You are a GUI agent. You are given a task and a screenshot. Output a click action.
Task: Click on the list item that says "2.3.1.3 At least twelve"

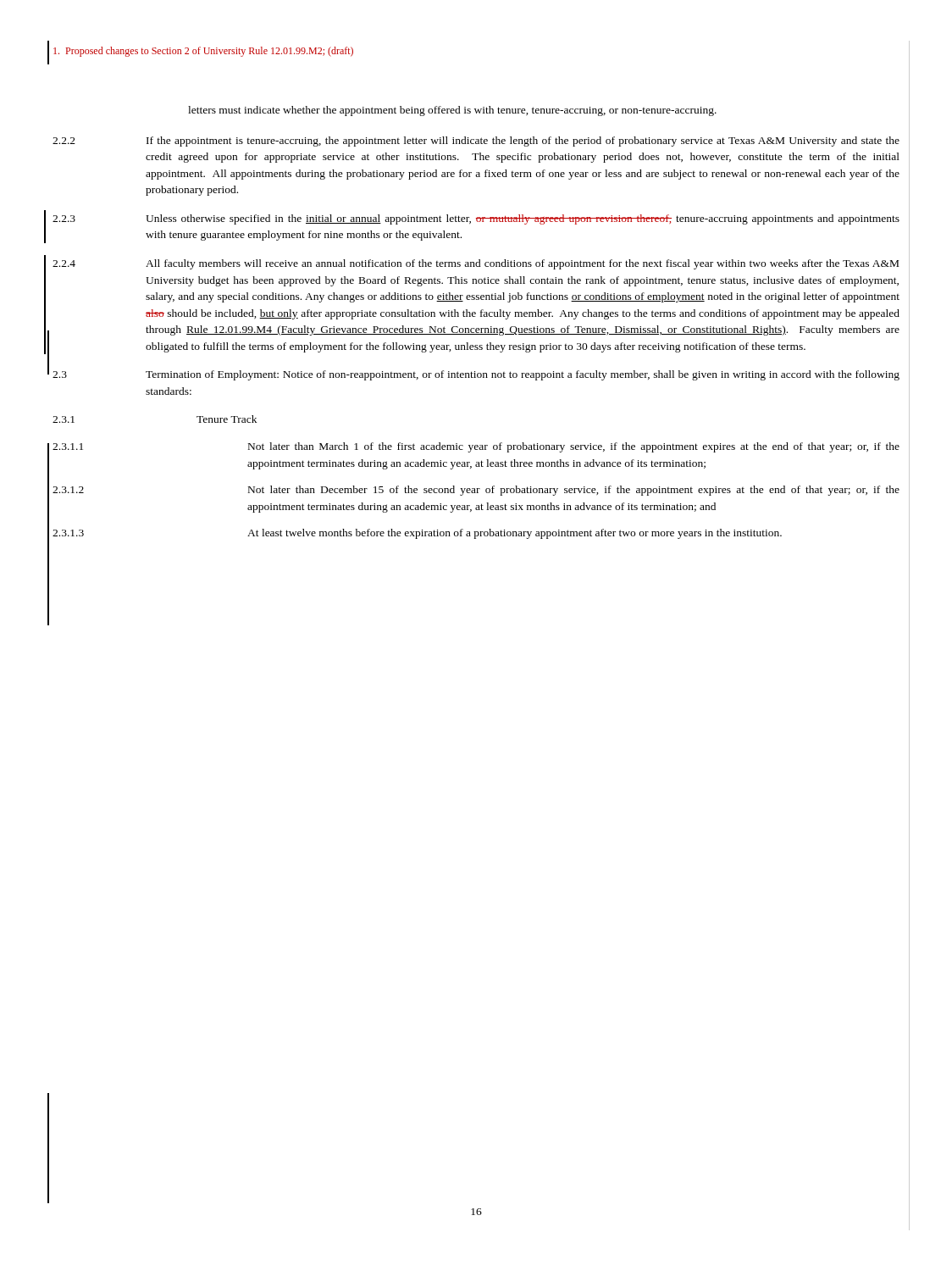point(476,533)
